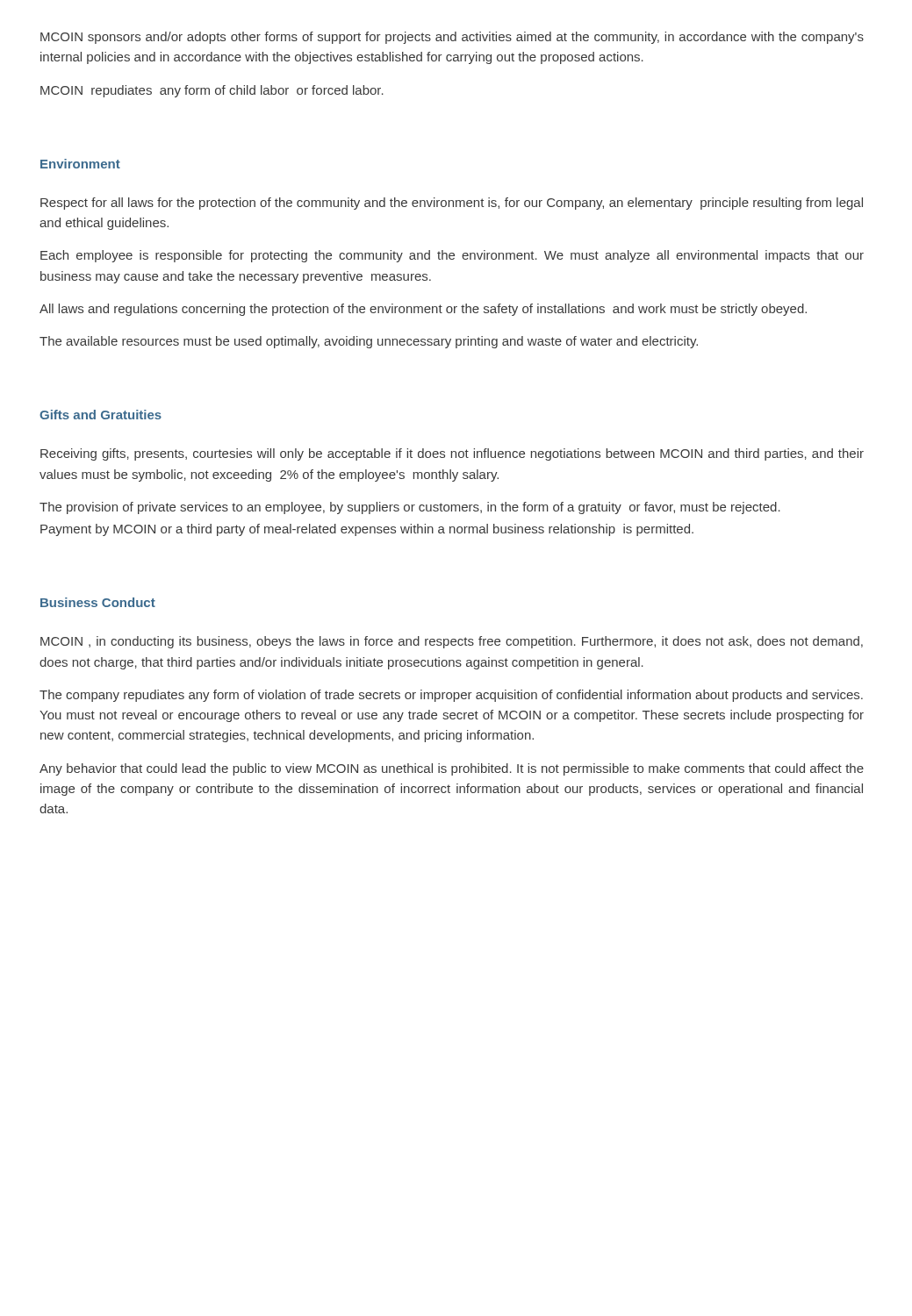Find the block on this page that starts "MCOIN , in conducting"
The height and width of the screenshot is (1316, 912).
coord(452,651)
